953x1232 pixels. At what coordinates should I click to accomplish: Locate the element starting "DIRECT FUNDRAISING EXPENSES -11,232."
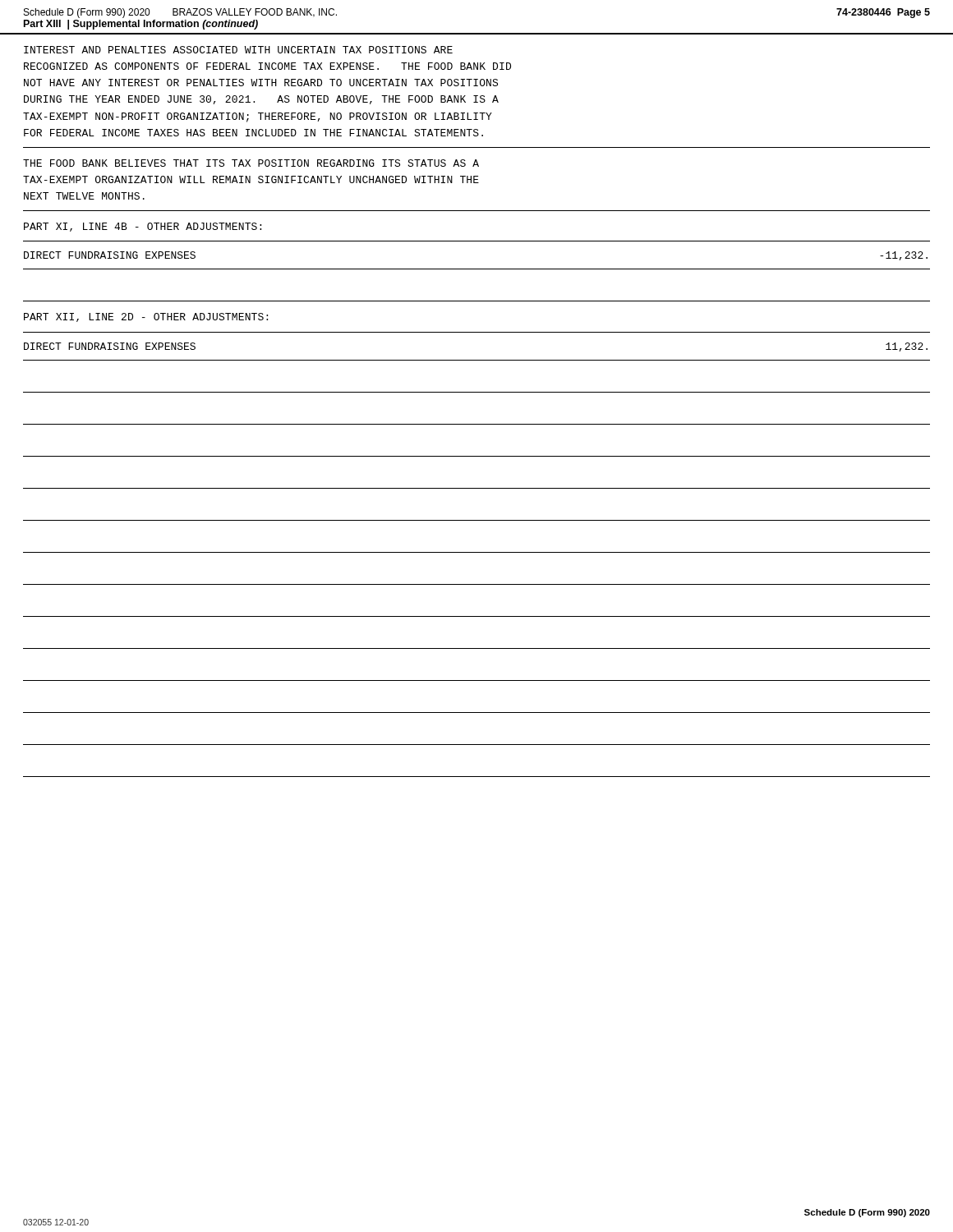(x=109, y=256)
